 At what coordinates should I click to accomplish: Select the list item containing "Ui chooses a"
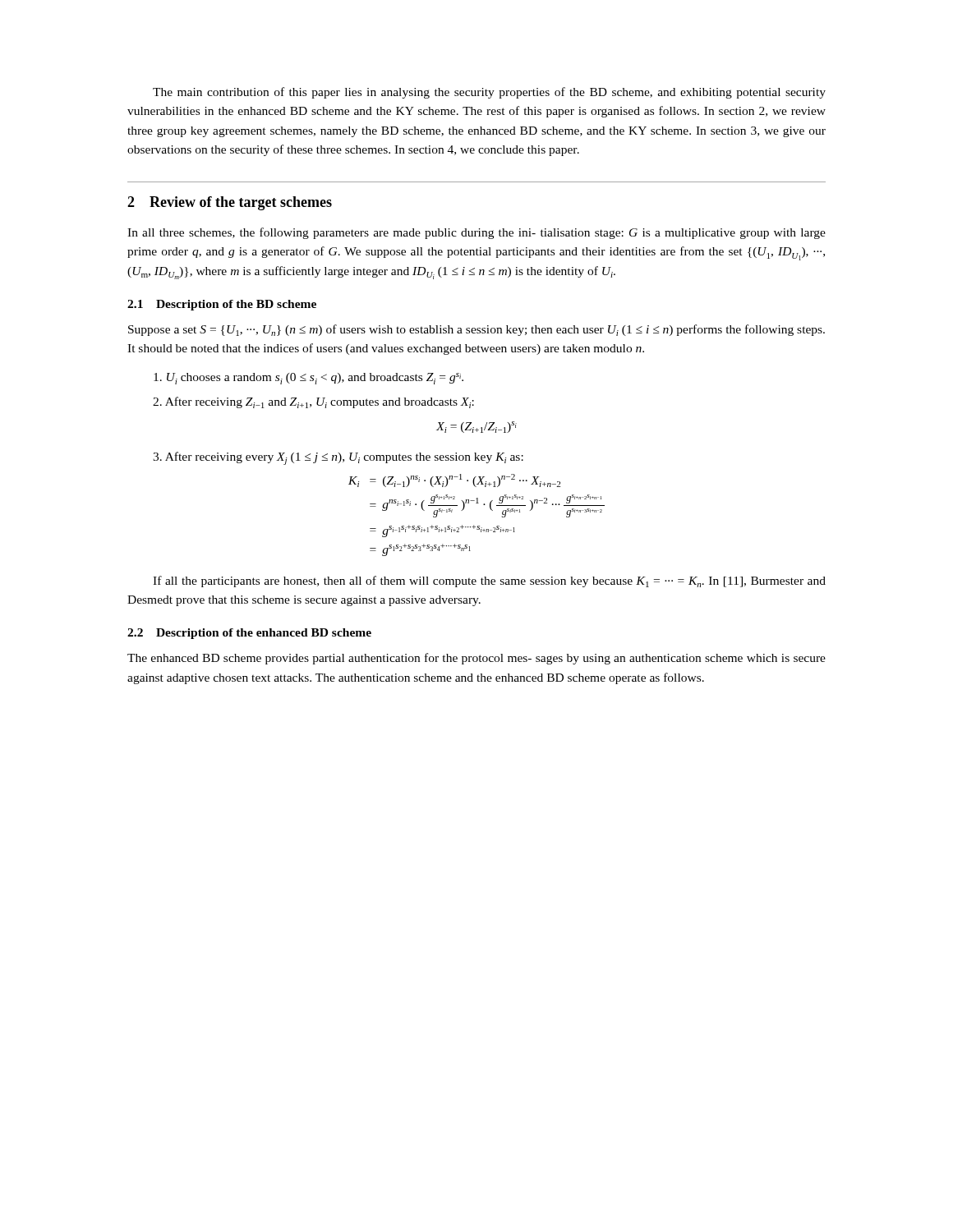tap(308, 379)
